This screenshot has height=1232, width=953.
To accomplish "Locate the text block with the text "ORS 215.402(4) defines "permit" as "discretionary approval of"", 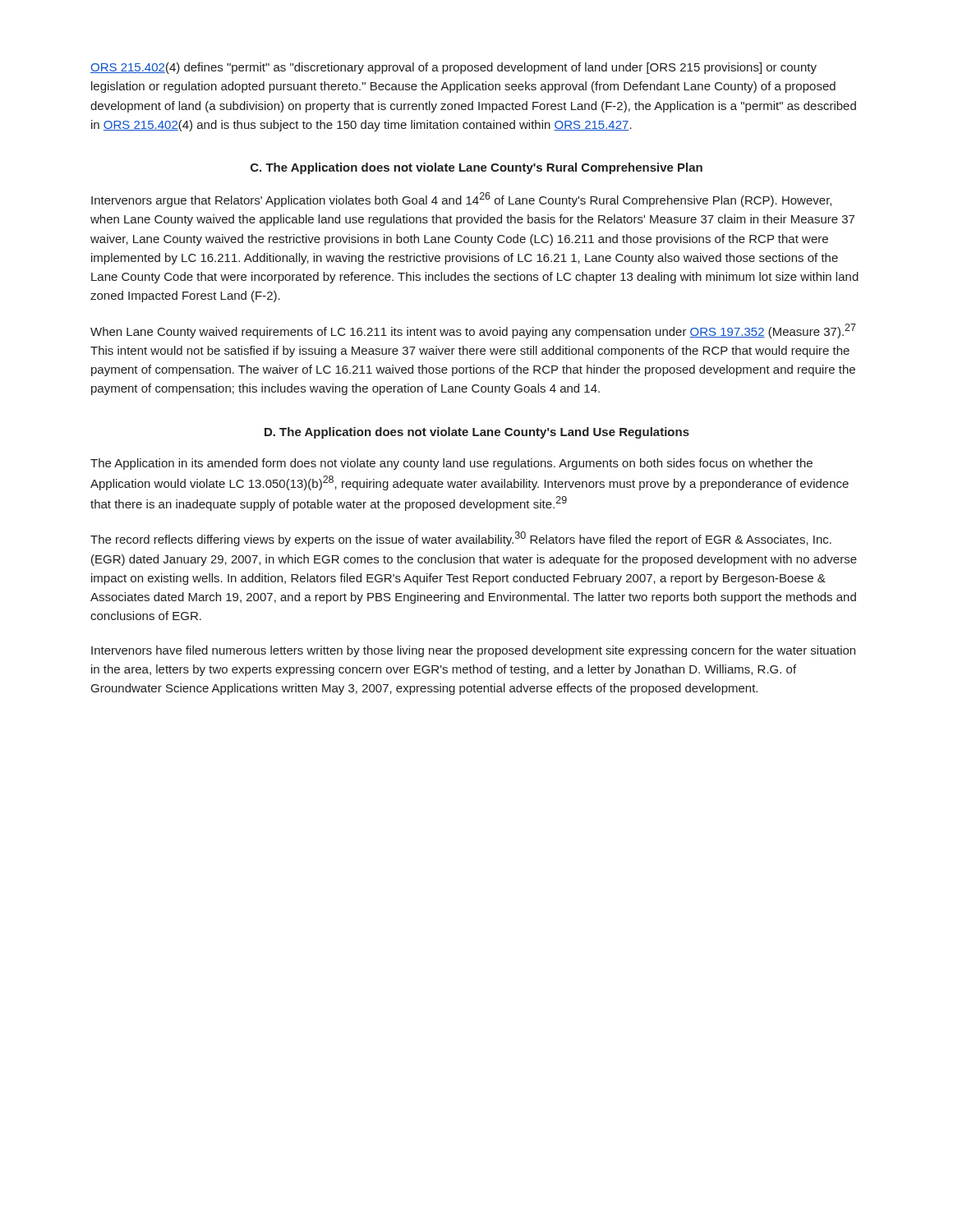I will [474, 96].
